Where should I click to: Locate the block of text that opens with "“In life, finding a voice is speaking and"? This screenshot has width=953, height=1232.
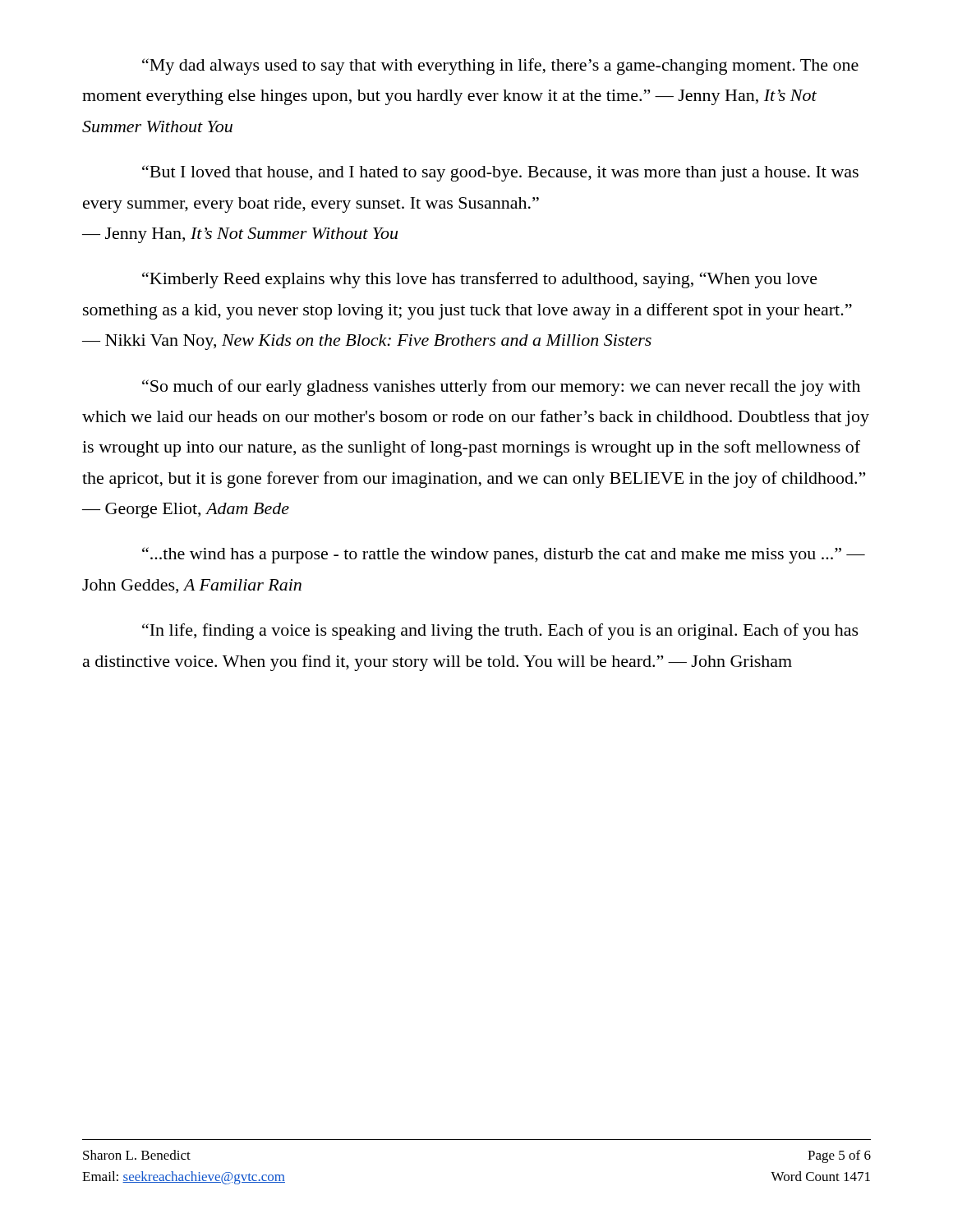(476, 645)
